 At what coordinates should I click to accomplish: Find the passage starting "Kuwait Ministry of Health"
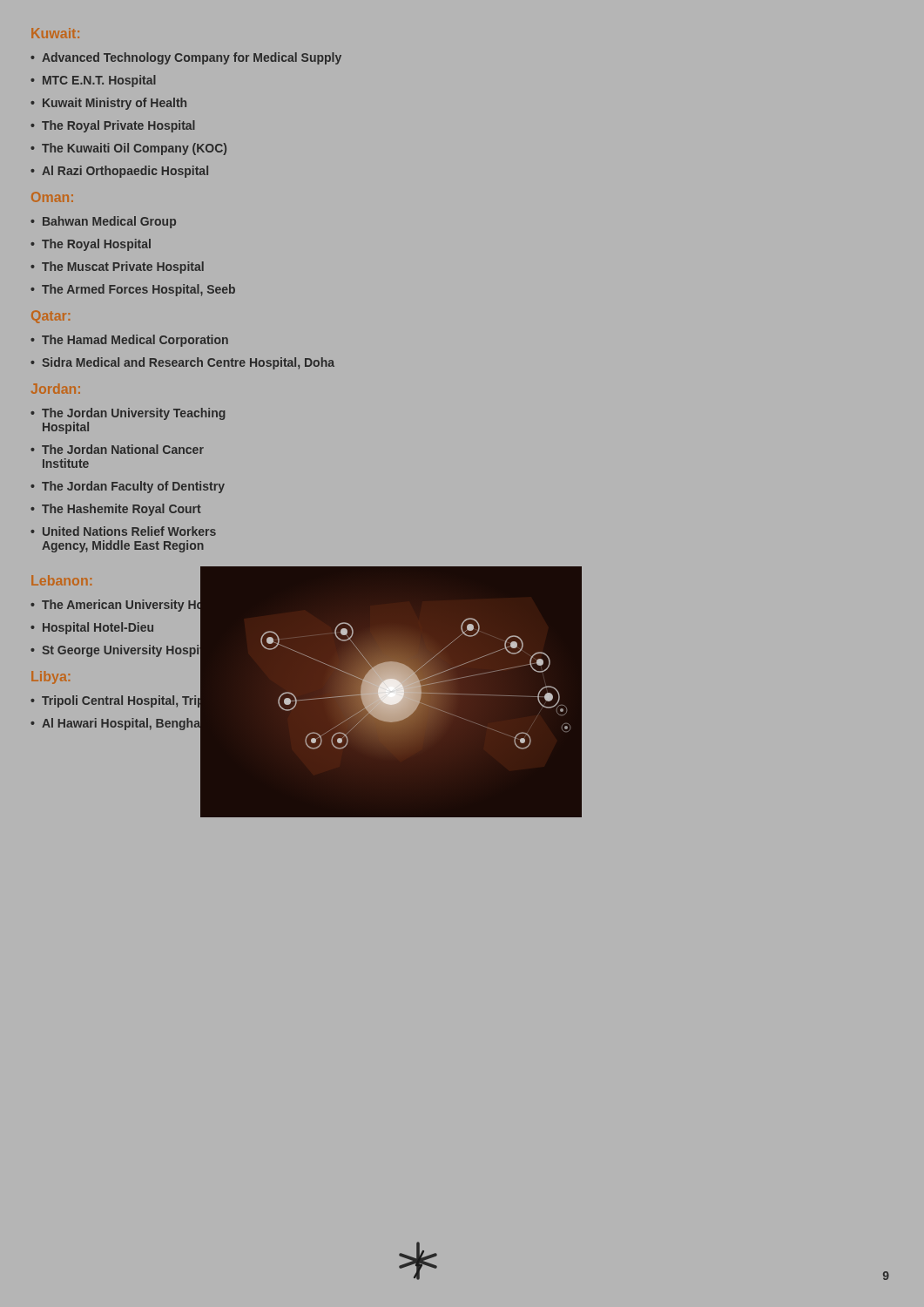[115, 104]
